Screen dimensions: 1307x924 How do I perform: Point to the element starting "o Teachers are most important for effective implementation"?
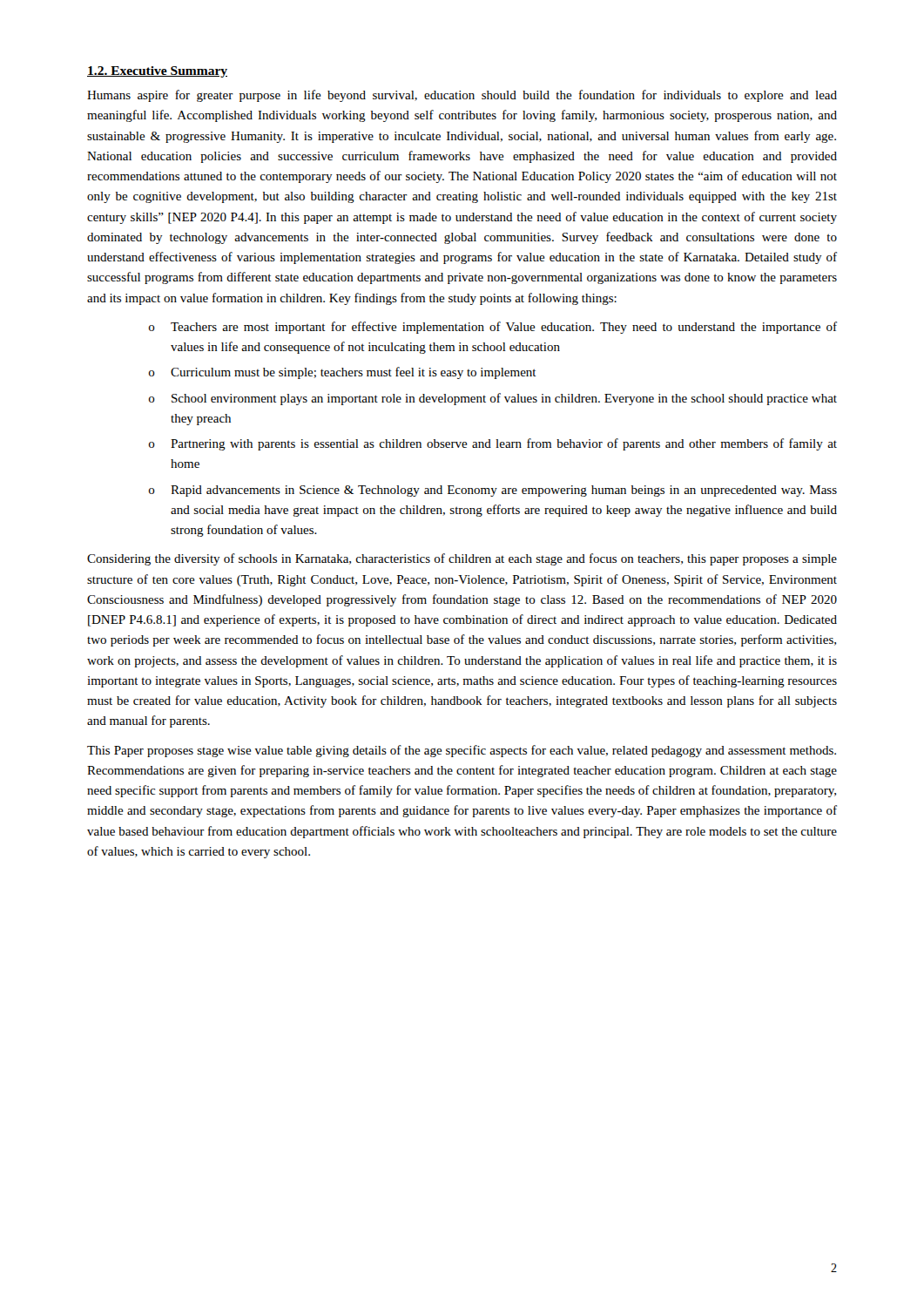pyautogui.click(x=486, y=337)
